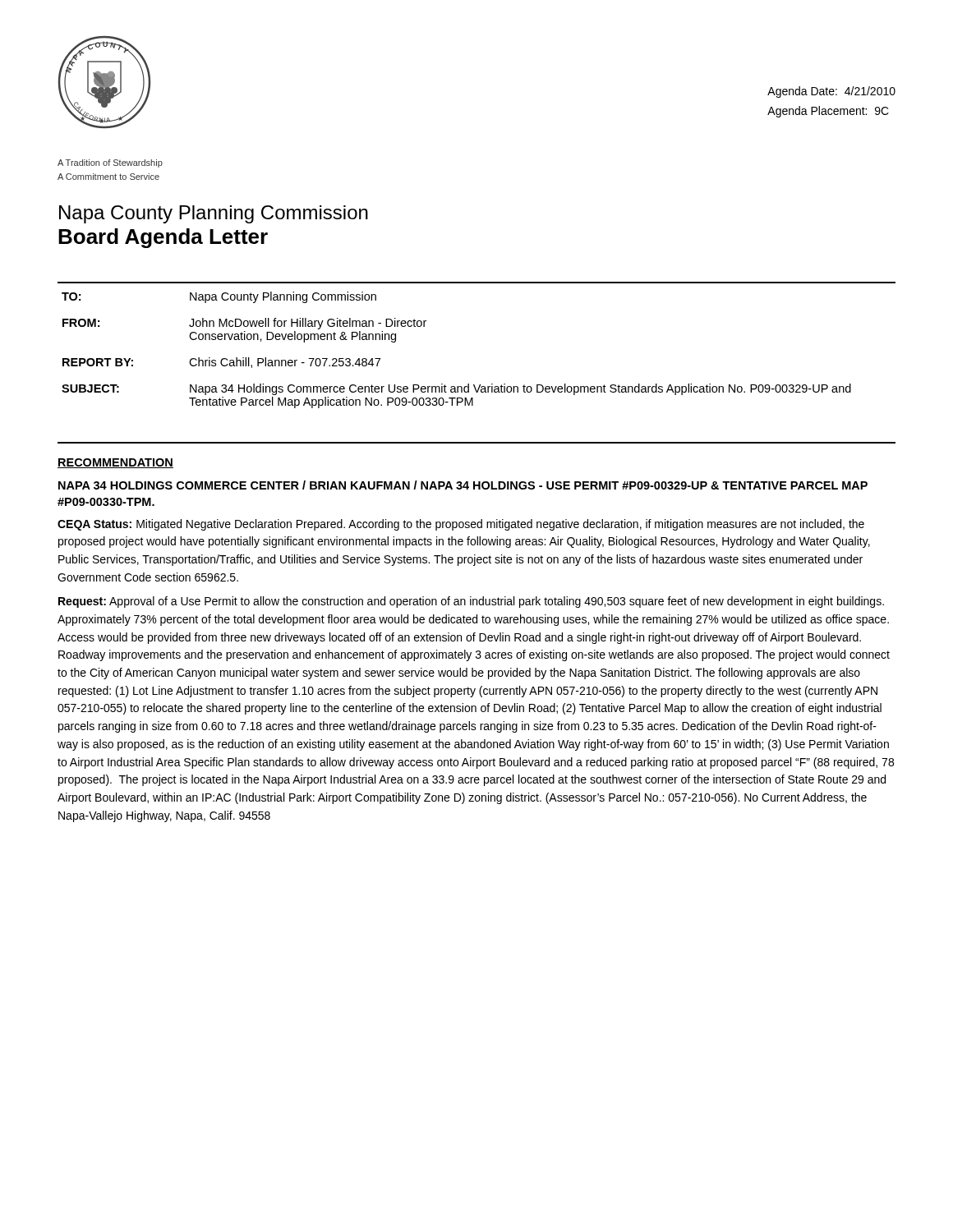Navigate to the element starting "CEQA Status: Mitigated"
The image size is (953, 1232).
[x=464, y=550]
